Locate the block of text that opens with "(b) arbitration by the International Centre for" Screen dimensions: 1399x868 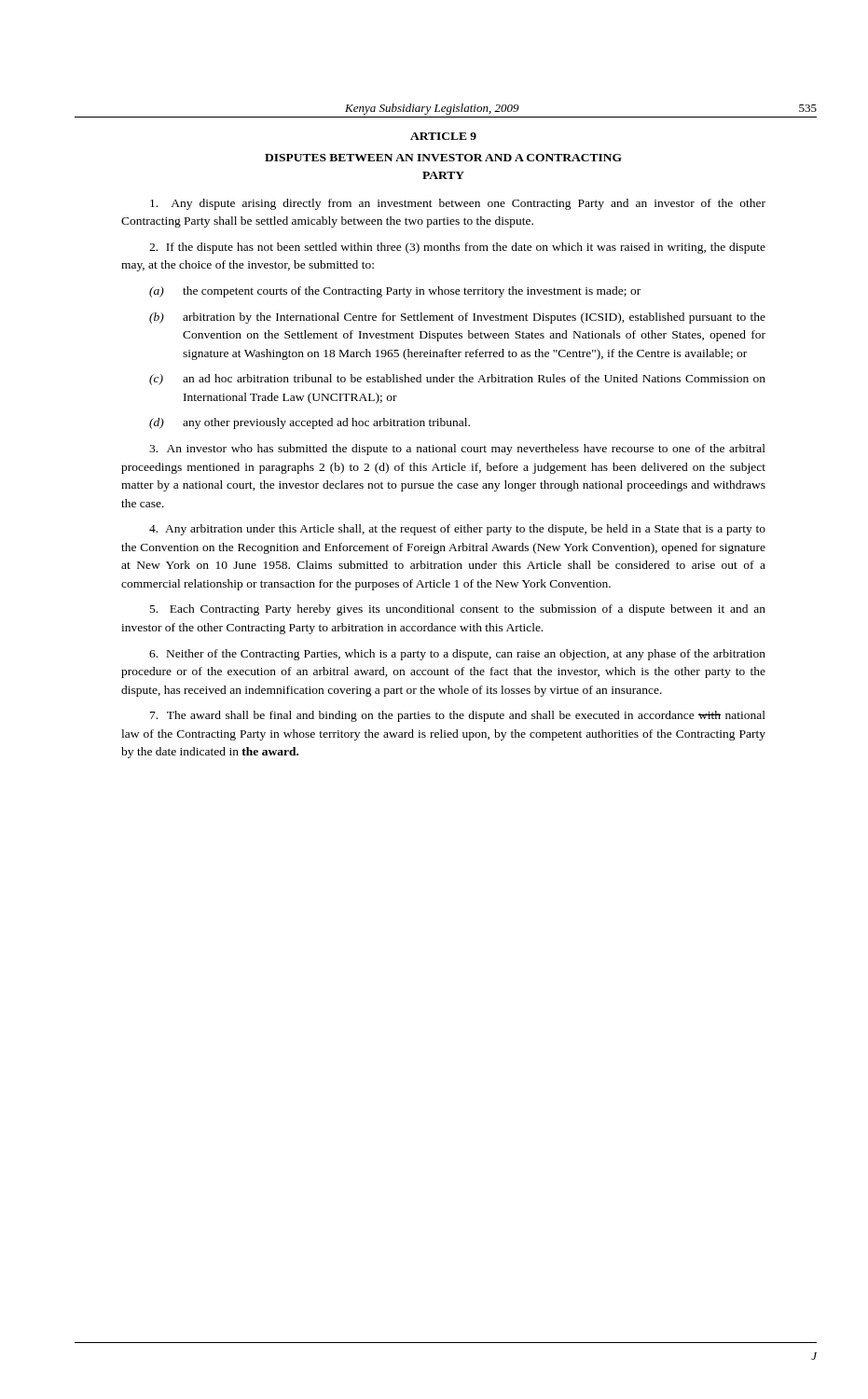(x=457, y=335)
